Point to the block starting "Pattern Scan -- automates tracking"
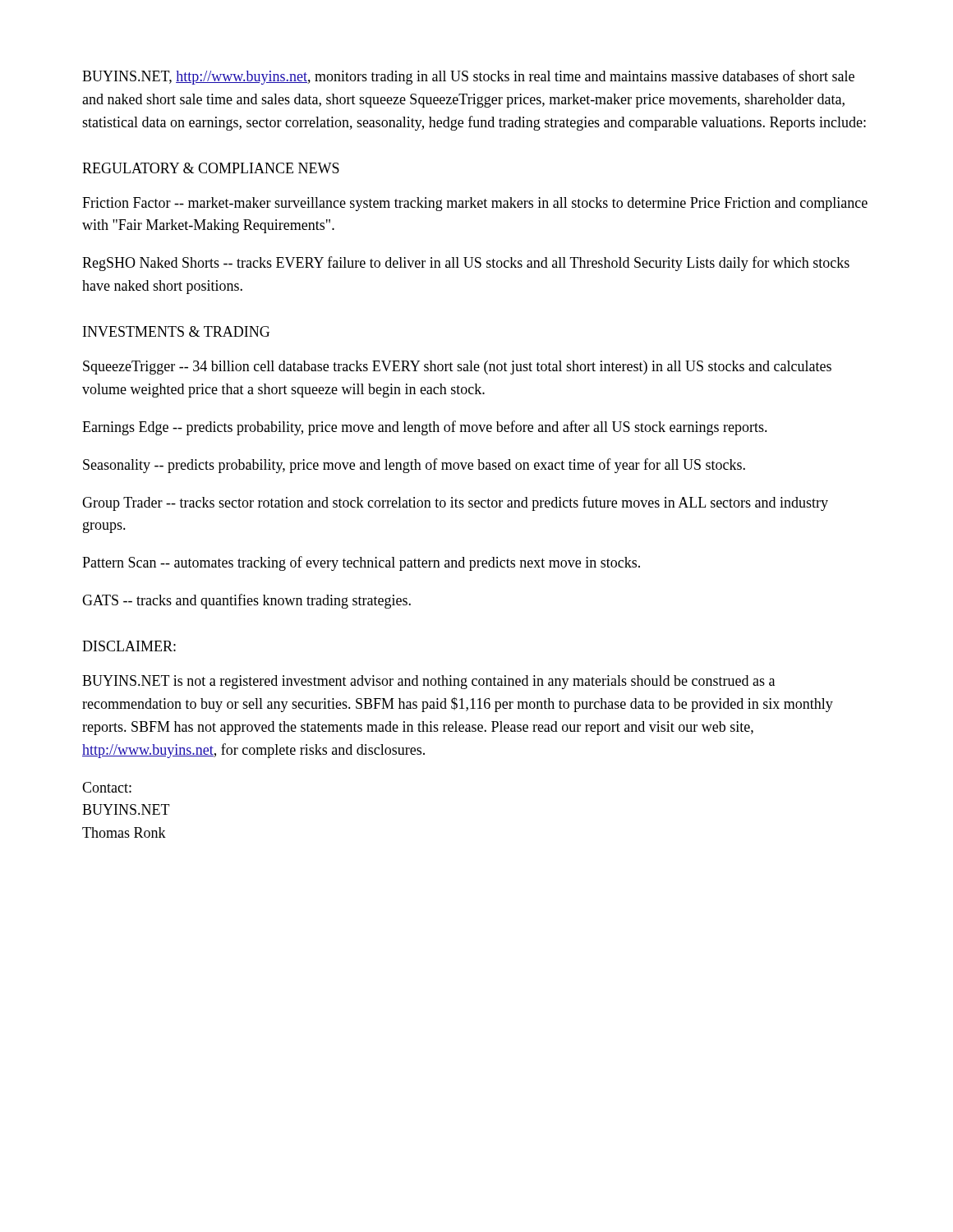953x1232 pixels. click(362, 563)
